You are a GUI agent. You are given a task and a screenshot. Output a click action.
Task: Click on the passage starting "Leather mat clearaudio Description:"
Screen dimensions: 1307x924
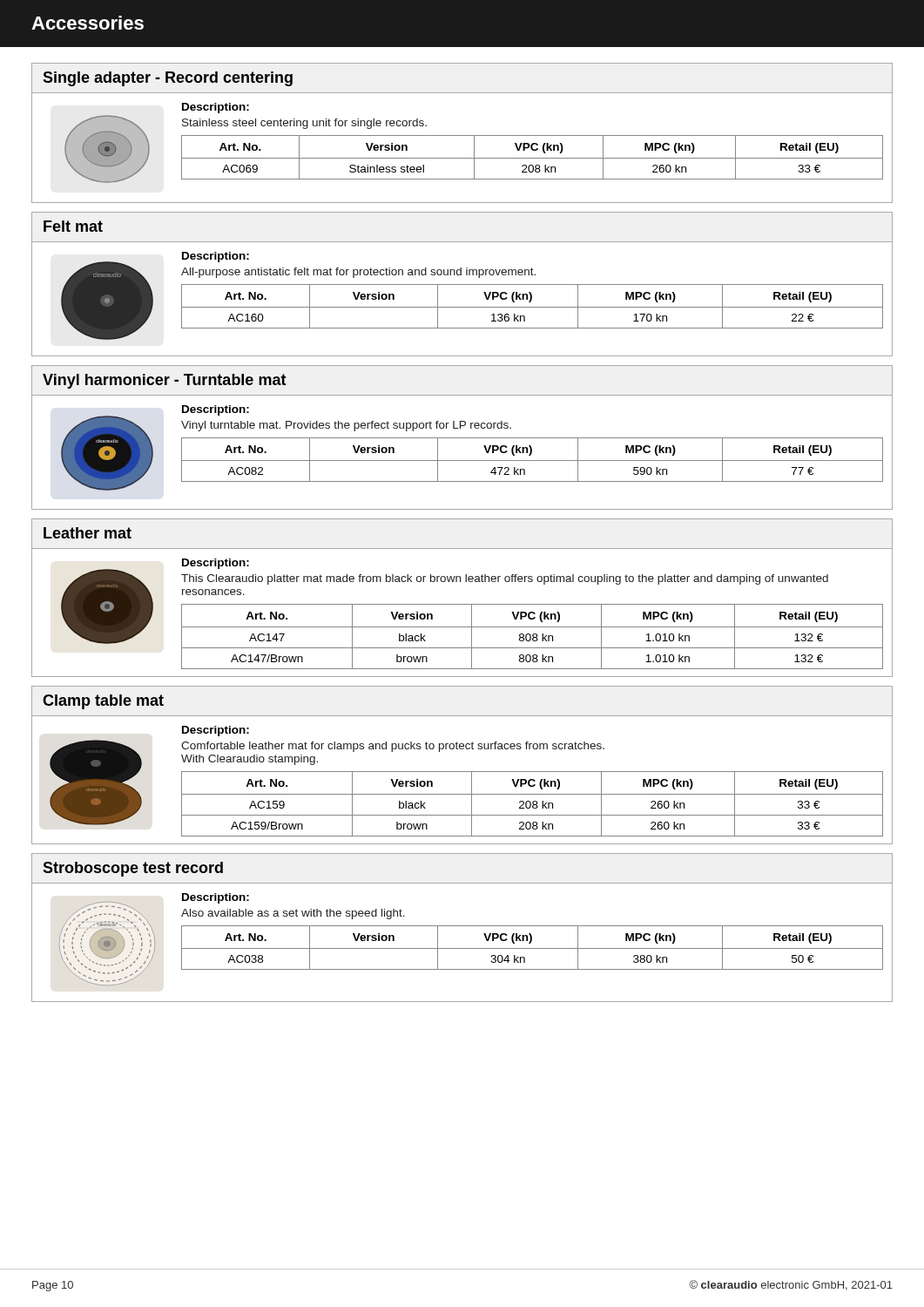pyautogui.click(x=462, y=598)
